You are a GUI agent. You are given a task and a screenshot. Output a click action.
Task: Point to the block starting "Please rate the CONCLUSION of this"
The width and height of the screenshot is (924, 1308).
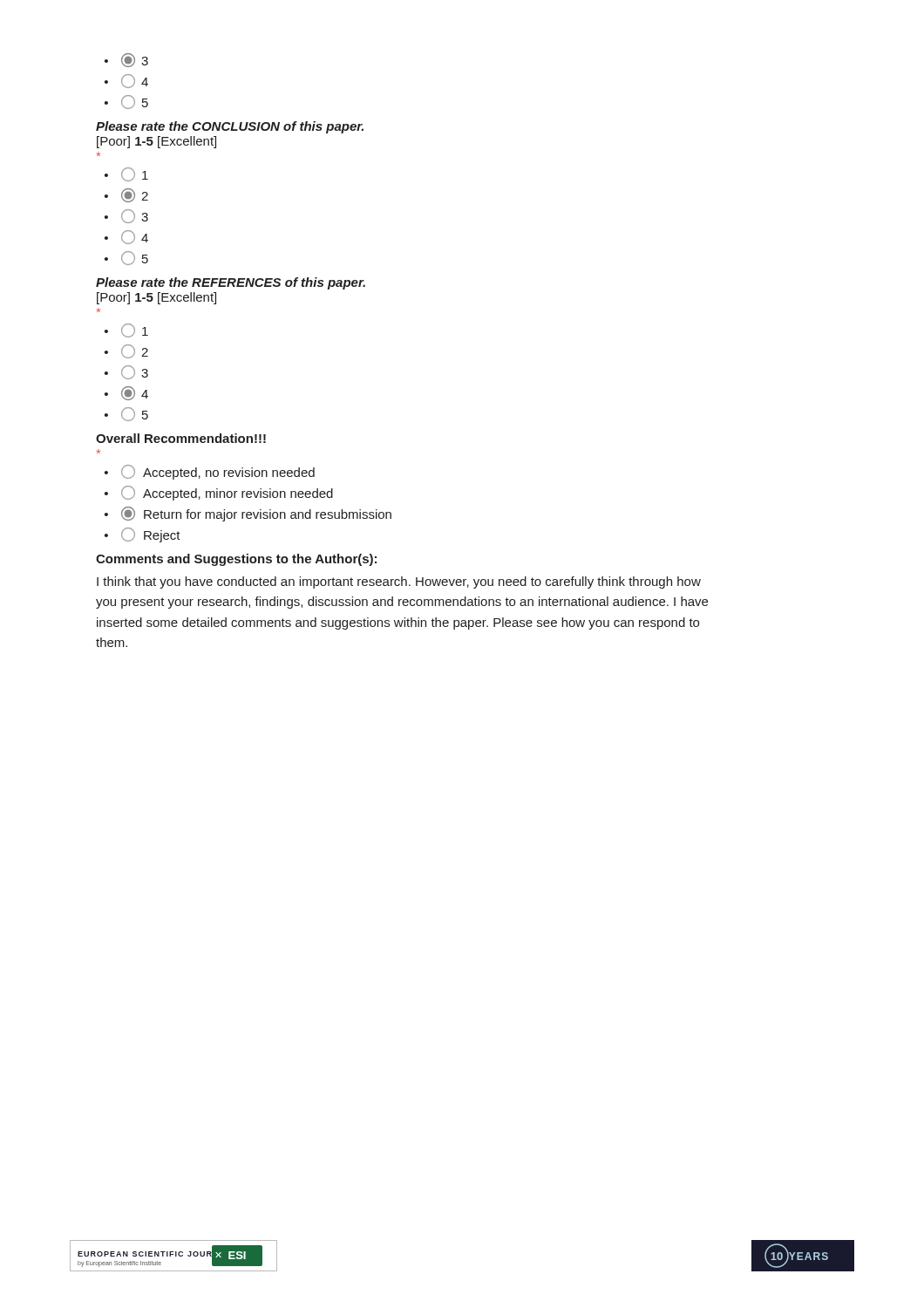click(x=230, y=127)
